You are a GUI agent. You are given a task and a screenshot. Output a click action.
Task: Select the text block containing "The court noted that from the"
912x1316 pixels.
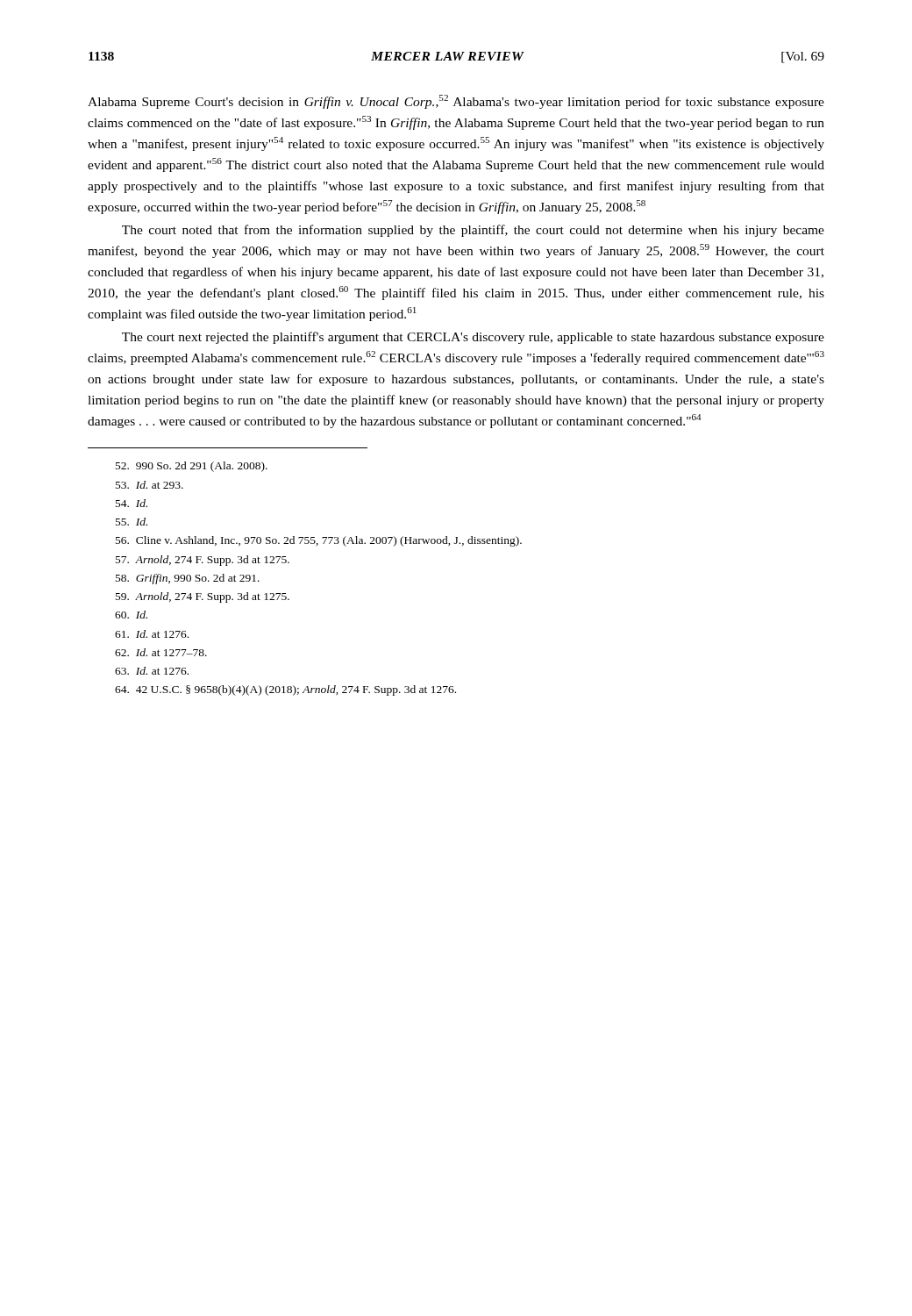click(456, 272)
